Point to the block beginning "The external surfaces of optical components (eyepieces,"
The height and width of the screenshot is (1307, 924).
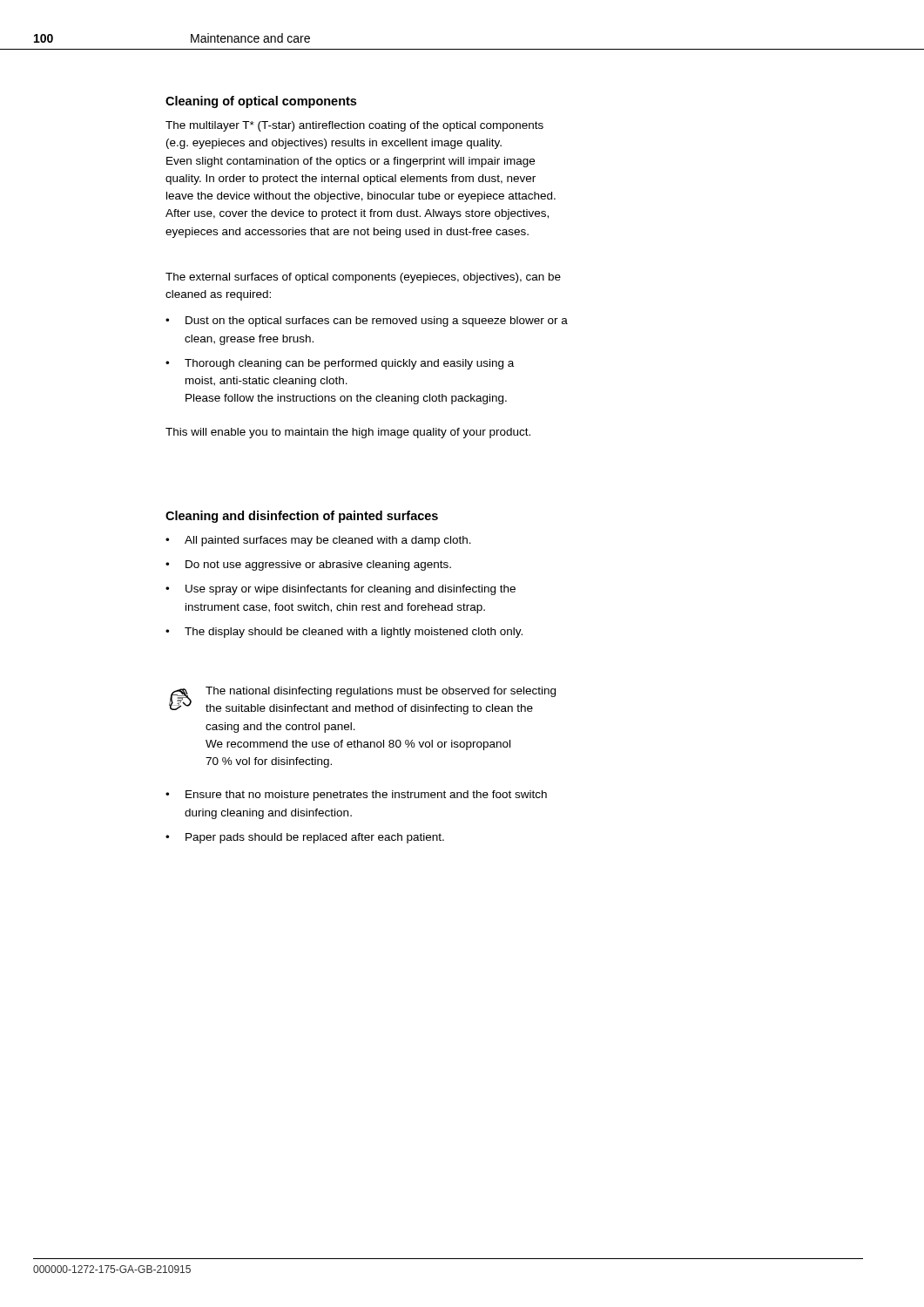point(363,285)
